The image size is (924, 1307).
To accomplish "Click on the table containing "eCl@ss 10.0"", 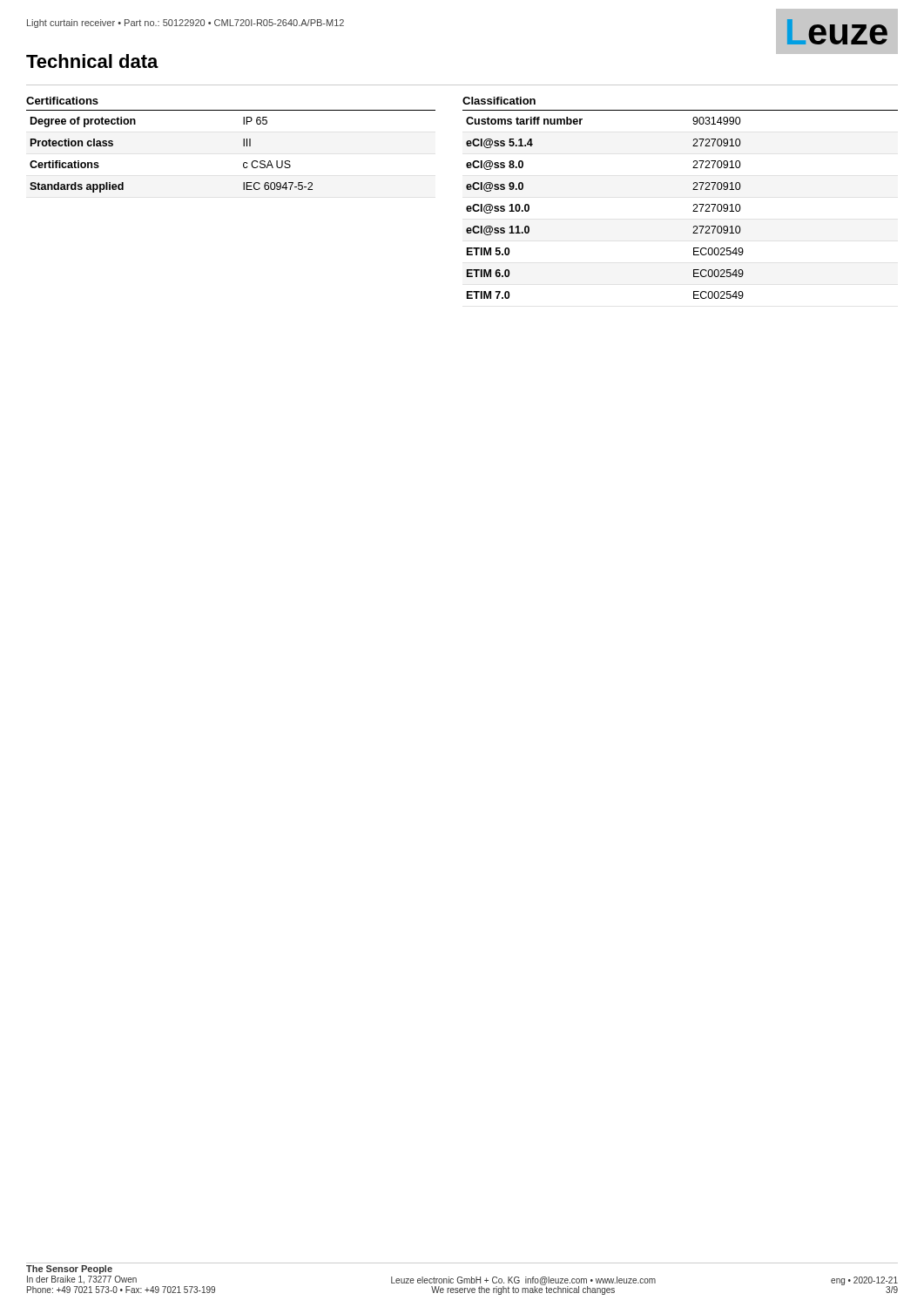I will pyautogui.click(x=680, y=209).
